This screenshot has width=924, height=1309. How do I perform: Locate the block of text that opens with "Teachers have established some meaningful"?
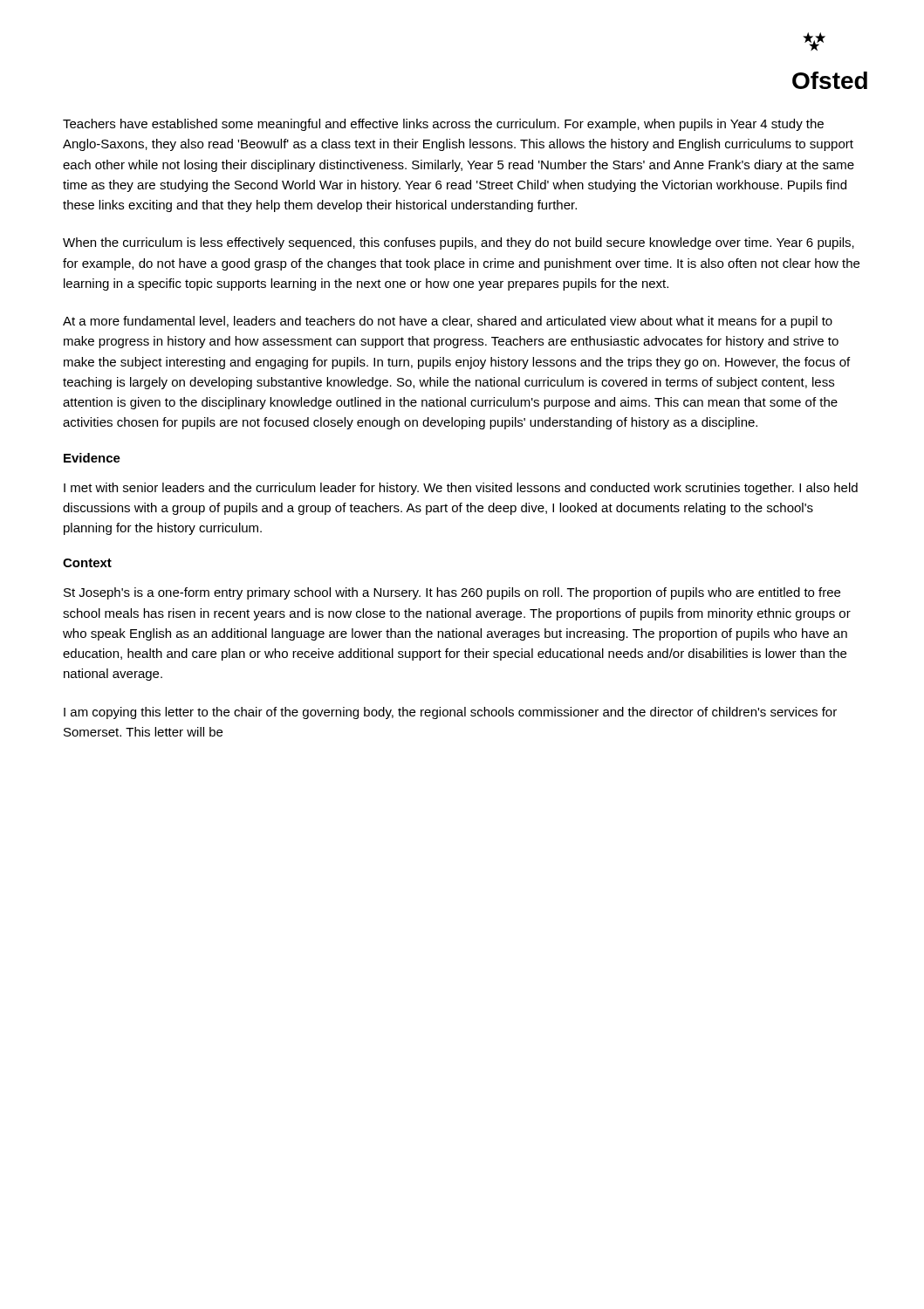click(x=459, y=164)
